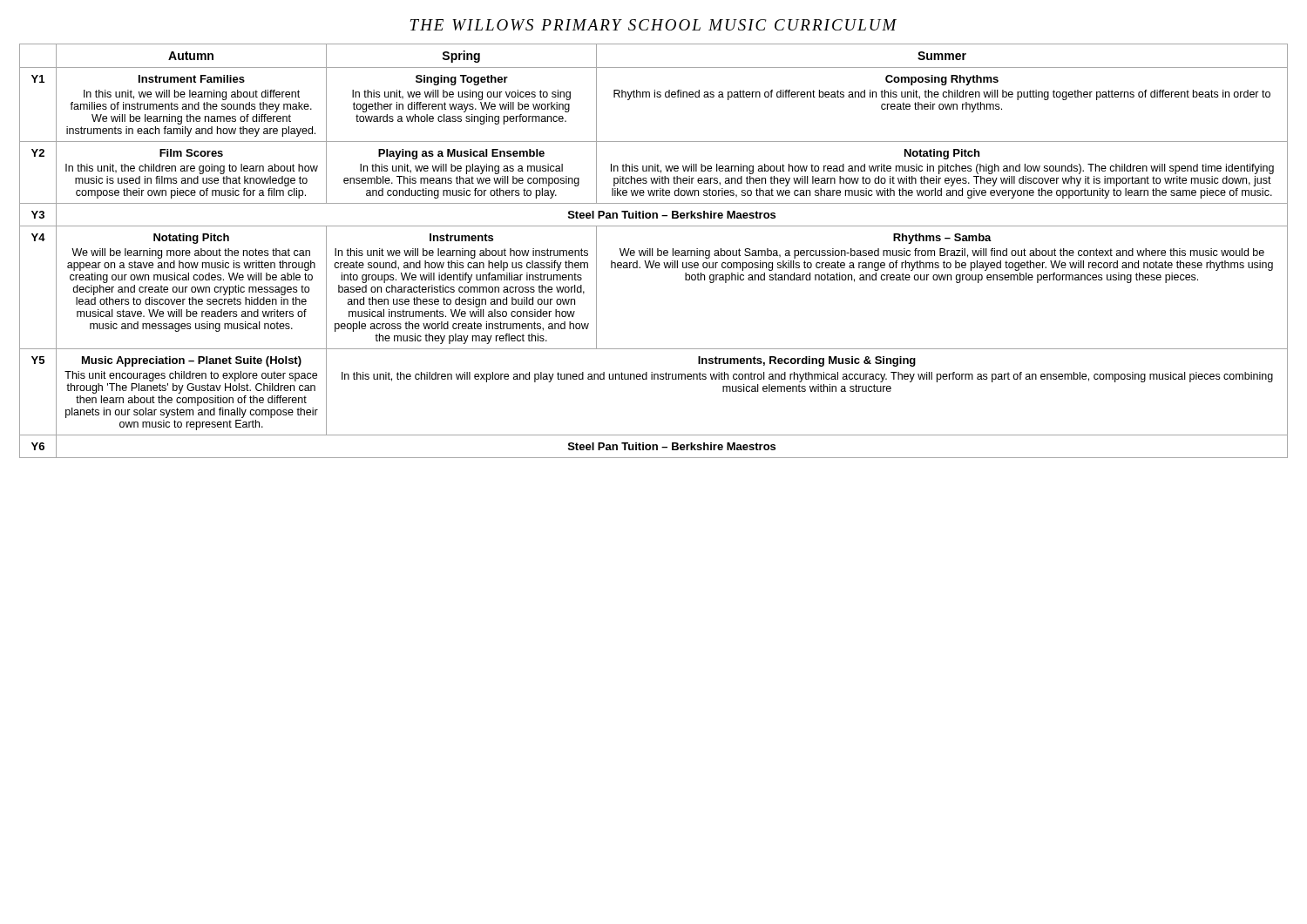Screen dimensions: 924x1307
Task: Find the title on this page that starts "THE WILLOWS PRIMARY SCHOOL"
Action: click(654, 25)
